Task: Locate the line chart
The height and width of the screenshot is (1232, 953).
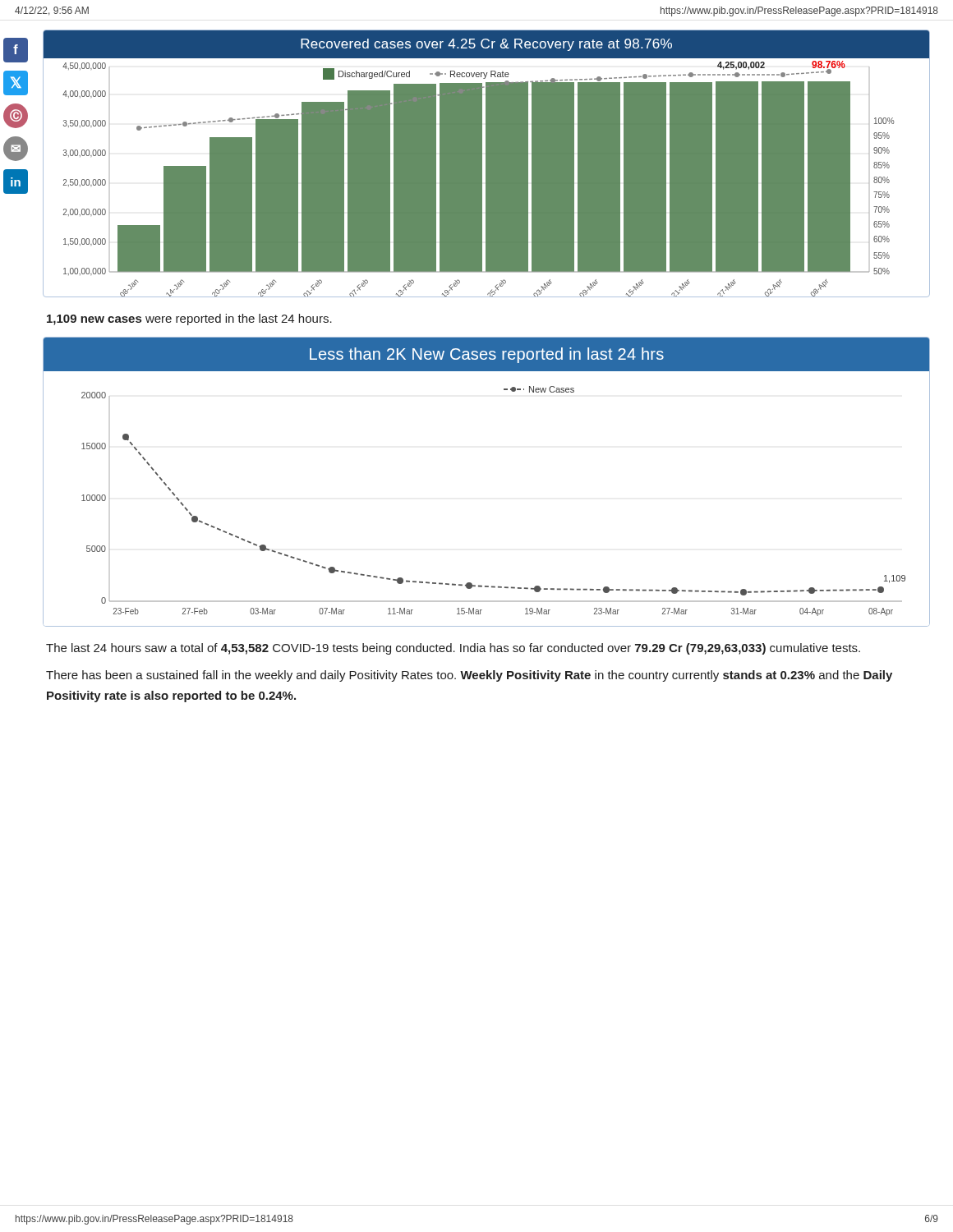Action: point(486,482)
